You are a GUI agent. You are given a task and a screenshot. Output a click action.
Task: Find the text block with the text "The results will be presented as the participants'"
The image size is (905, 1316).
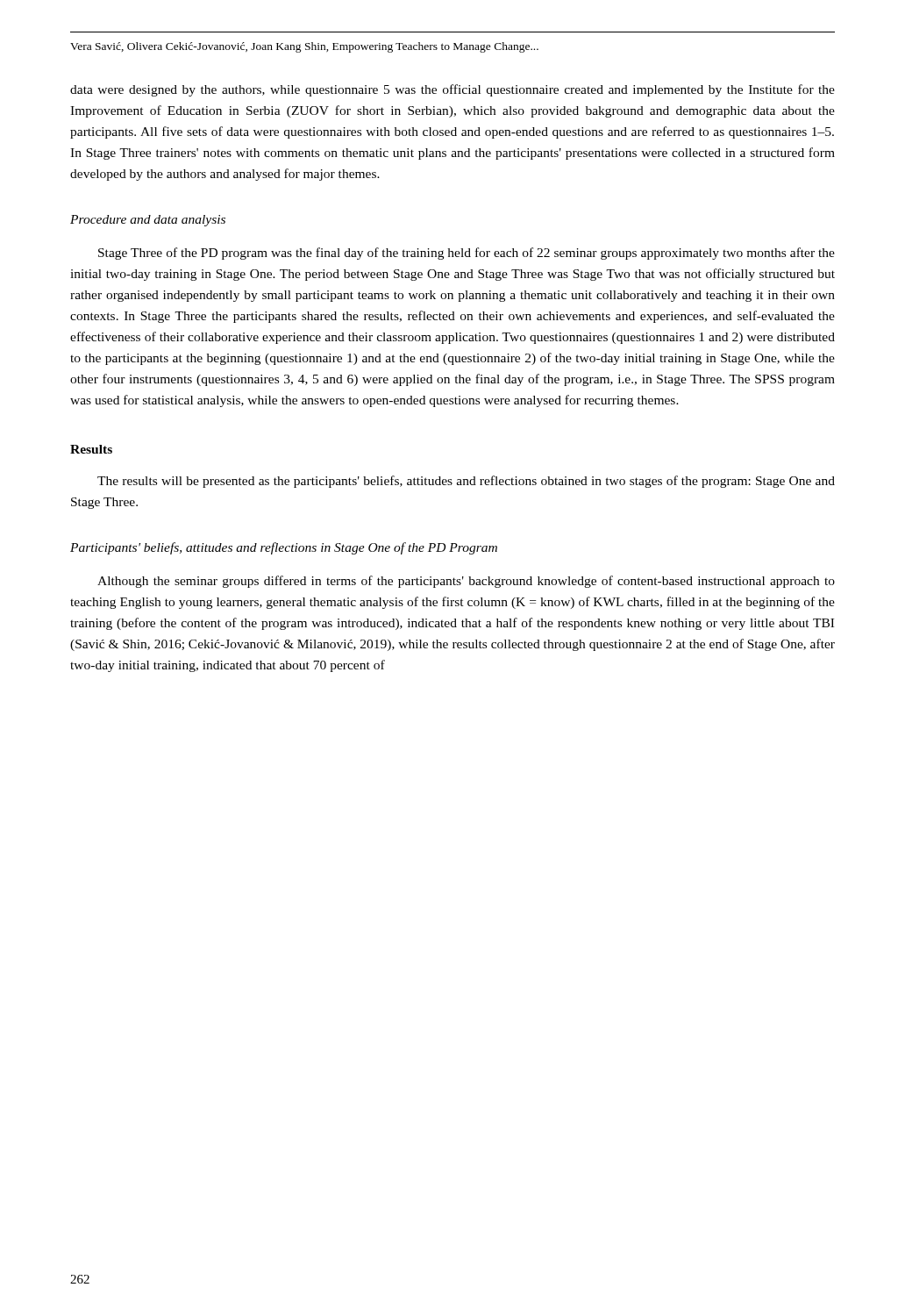452,491
